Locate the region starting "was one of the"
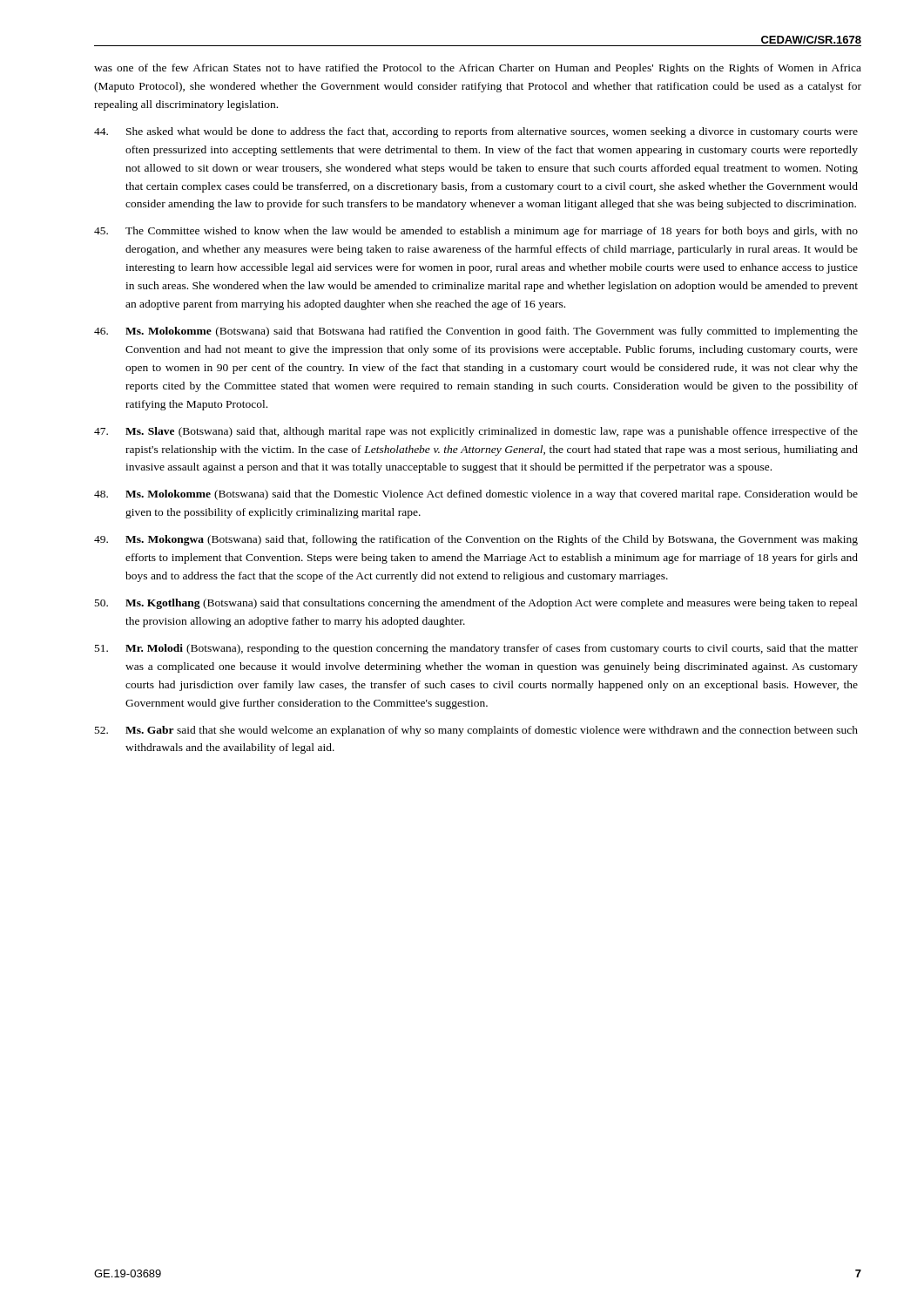 (478, 86)
